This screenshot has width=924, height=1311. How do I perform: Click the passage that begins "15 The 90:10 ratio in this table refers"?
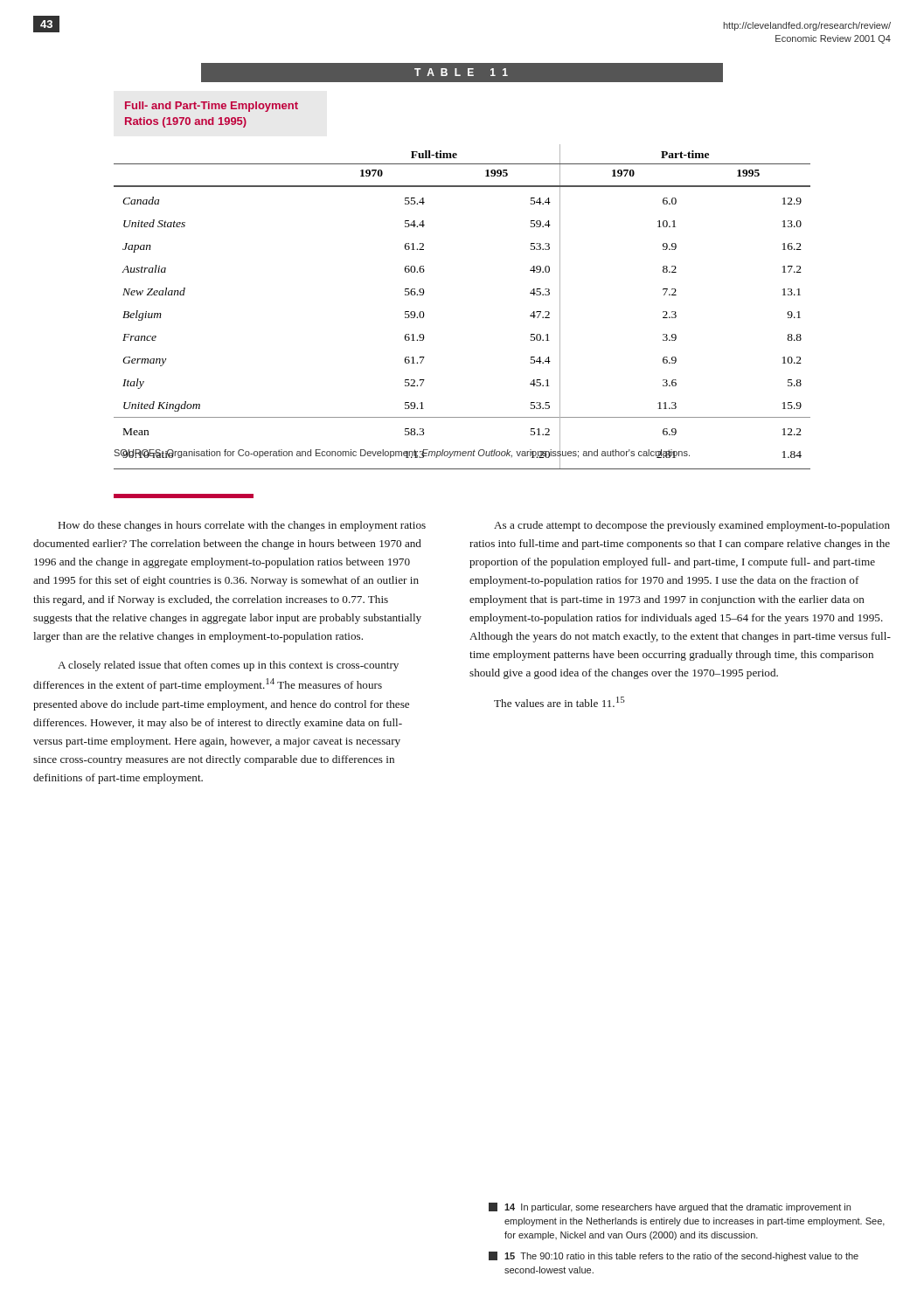point(690,1264)
